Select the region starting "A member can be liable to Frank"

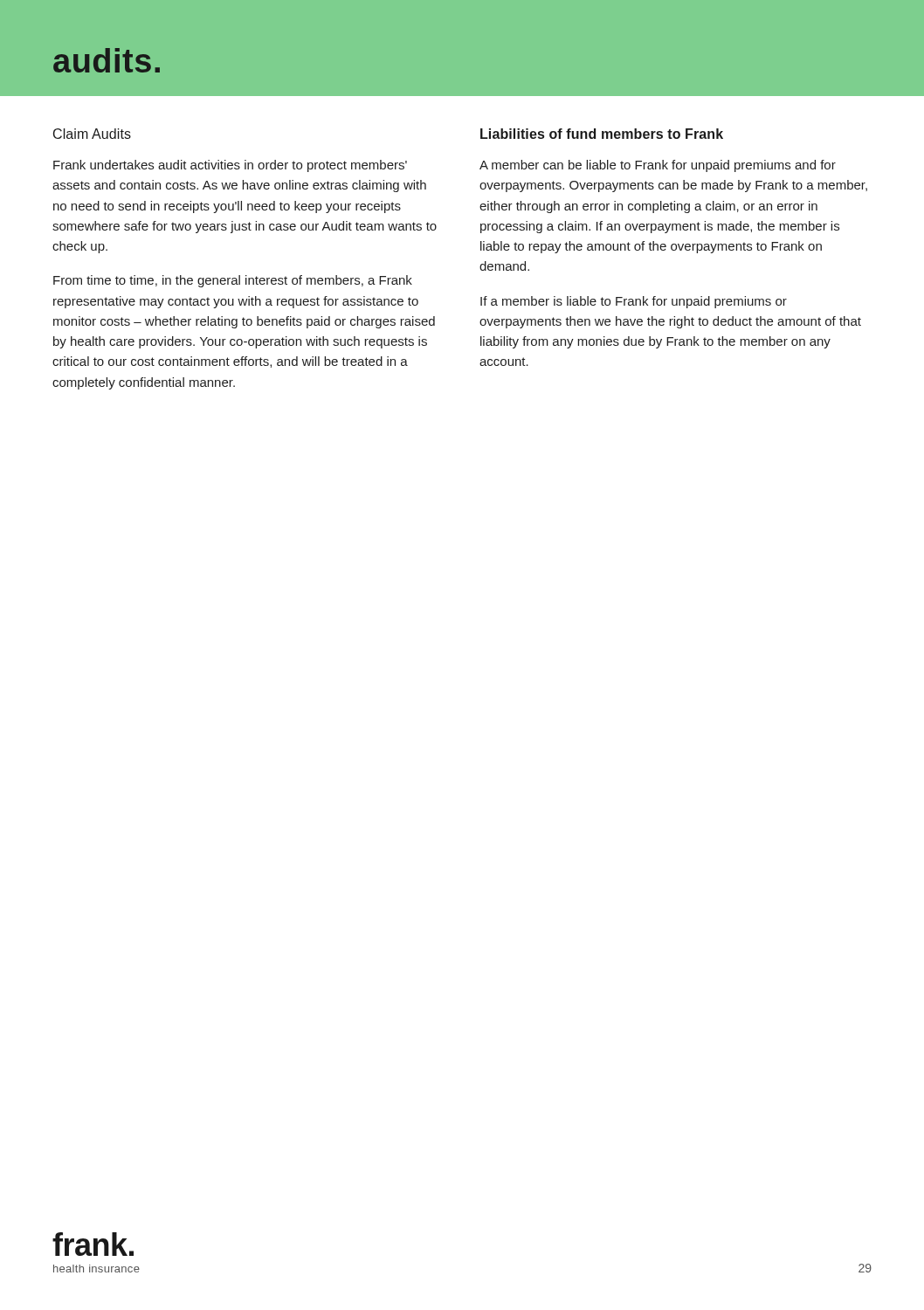674,215
